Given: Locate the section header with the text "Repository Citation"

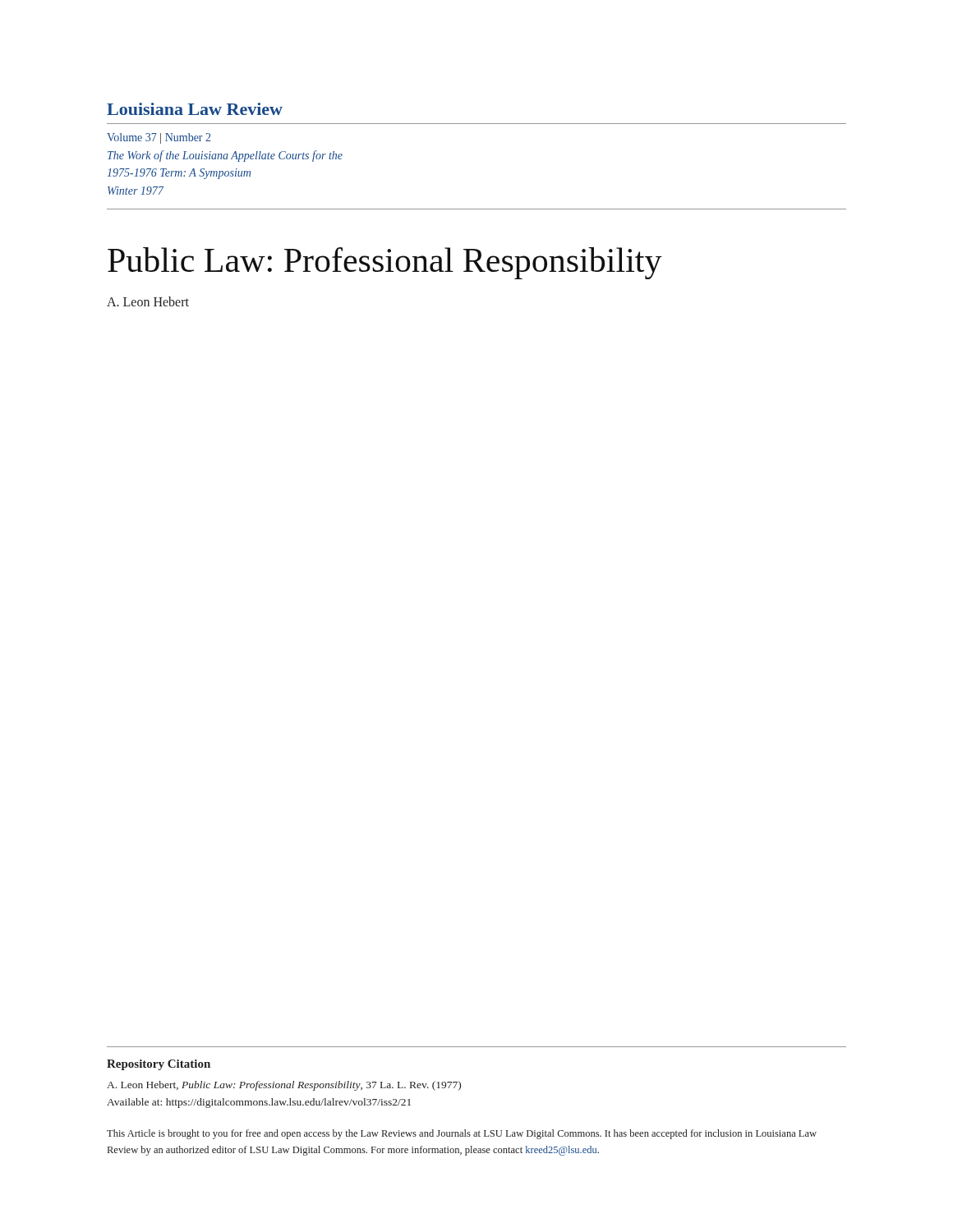Looking at the screenshot, I should pyautogui.click(x=159, y=1065).
